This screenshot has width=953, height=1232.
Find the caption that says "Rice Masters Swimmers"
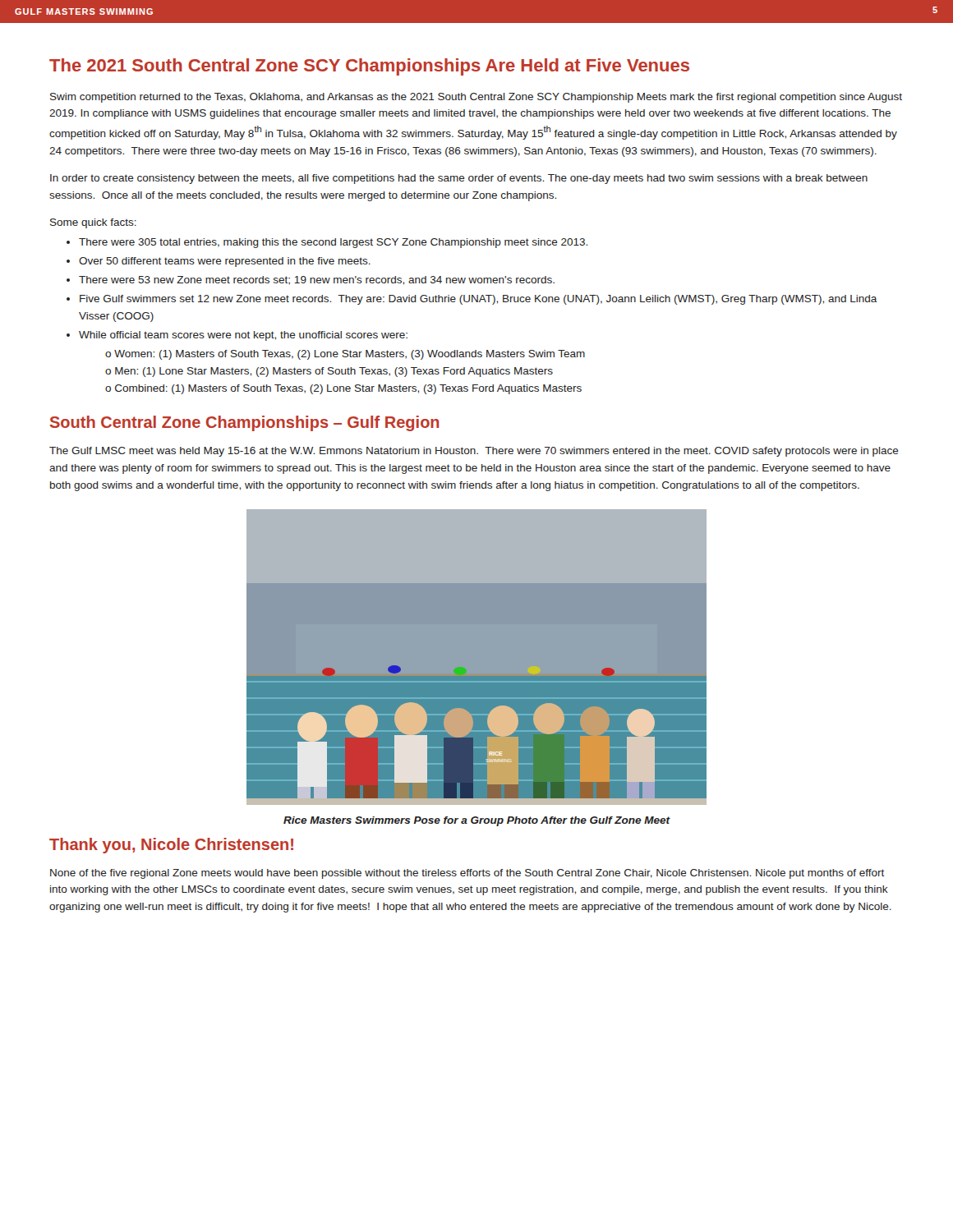(476, 820)
